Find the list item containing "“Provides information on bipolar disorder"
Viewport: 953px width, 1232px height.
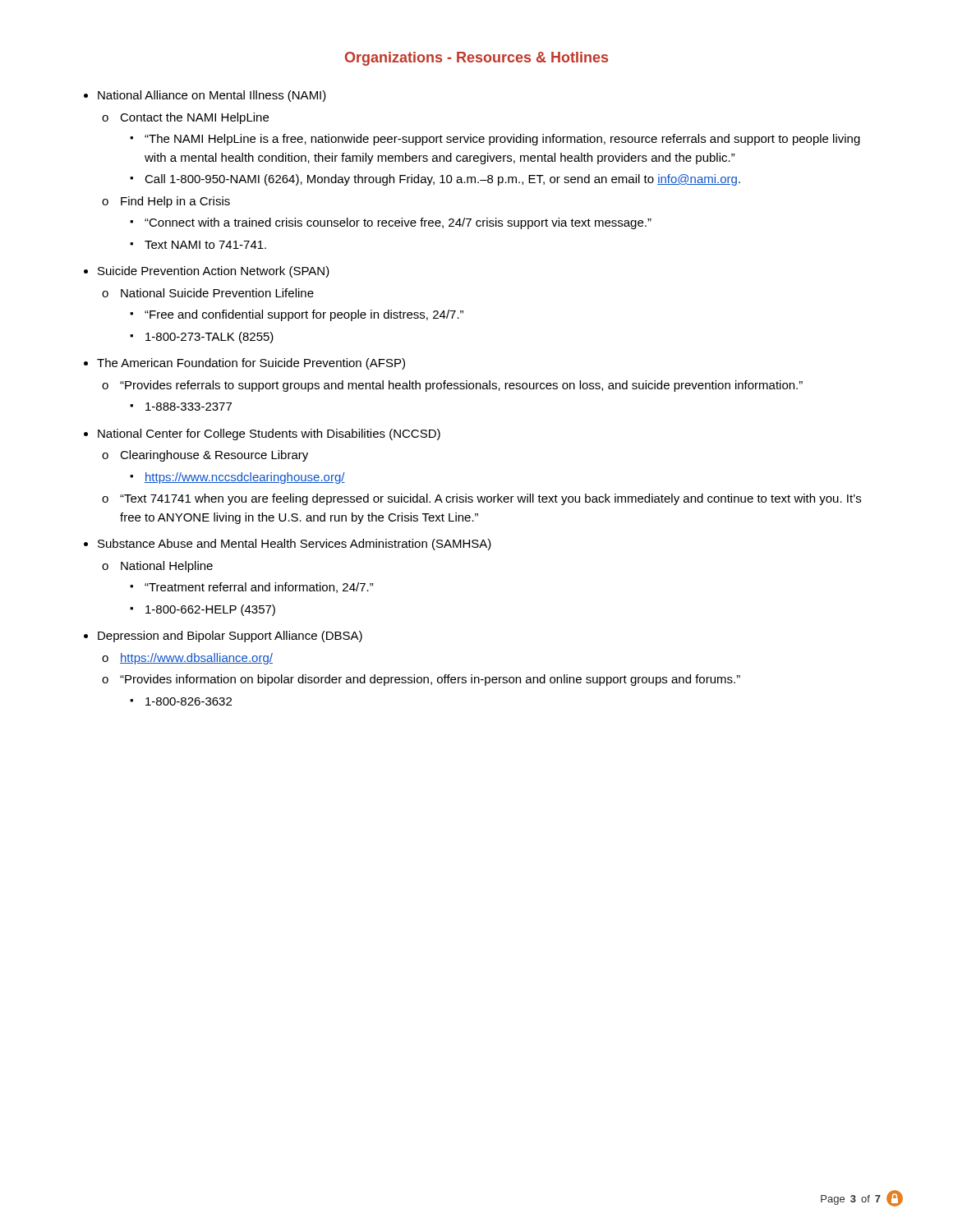[500, 691]
